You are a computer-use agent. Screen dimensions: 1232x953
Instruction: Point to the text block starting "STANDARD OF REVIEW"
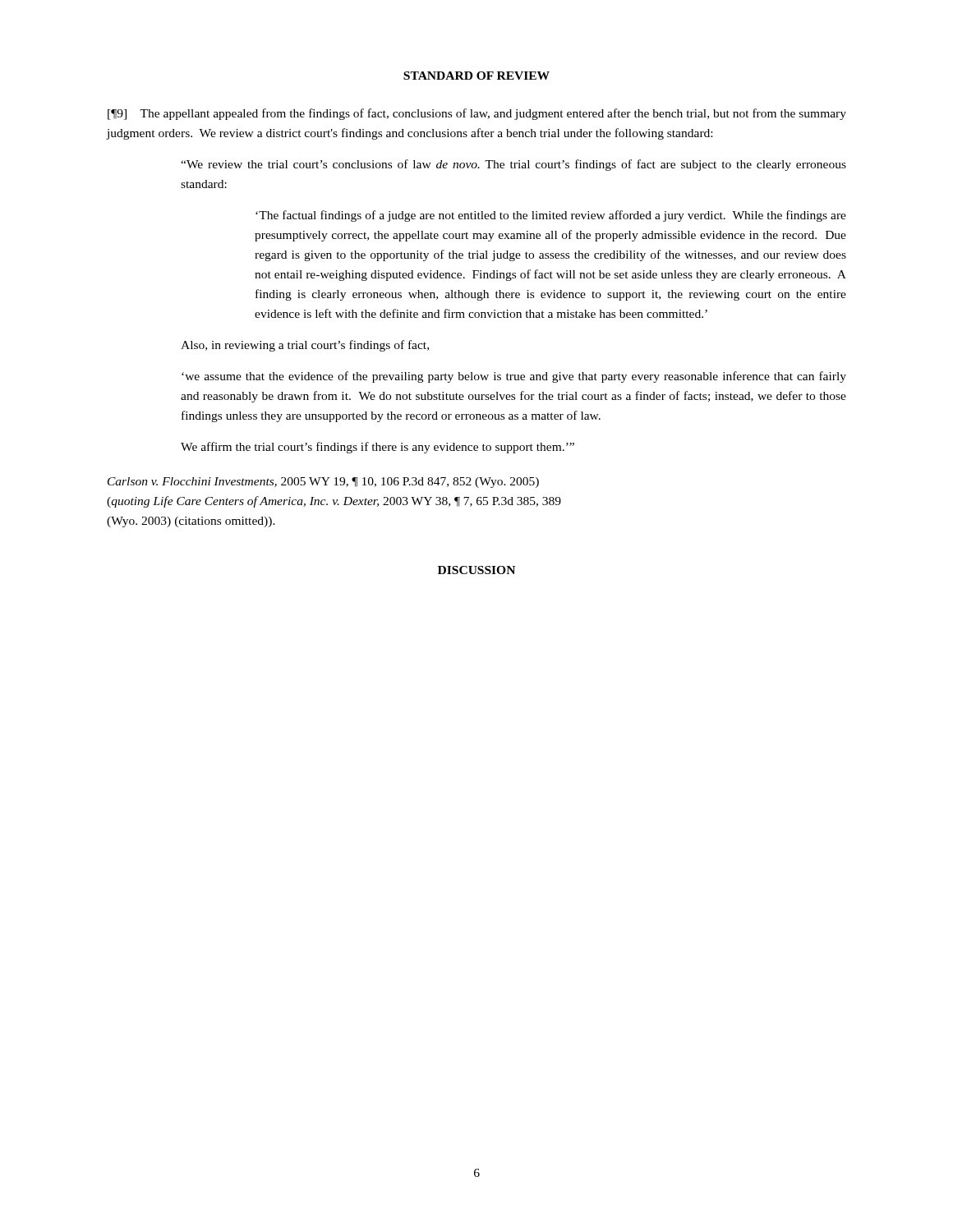pos(476,75)
